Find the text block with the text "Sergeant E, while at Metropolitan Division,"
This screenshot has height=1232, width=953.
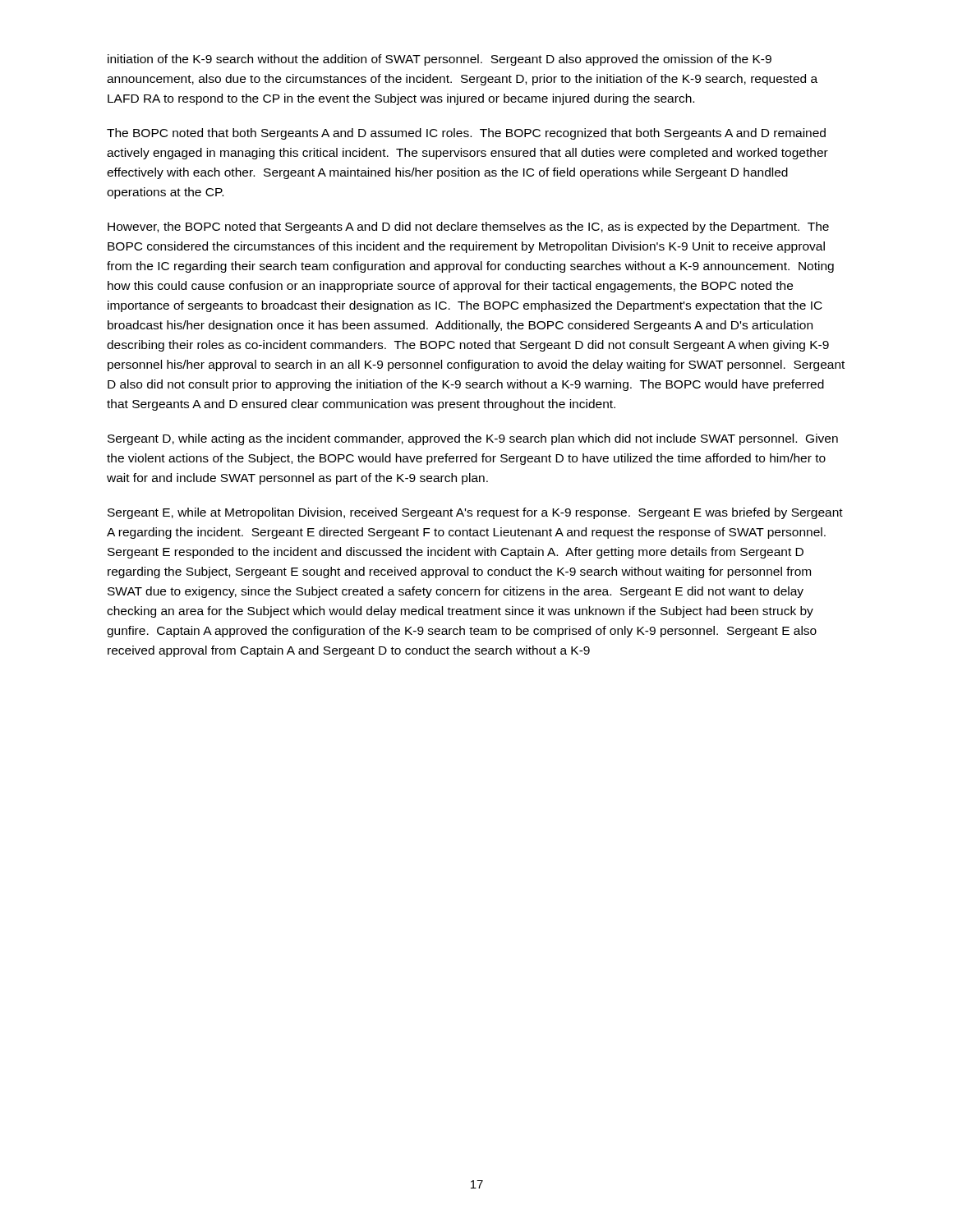point(475,581)
